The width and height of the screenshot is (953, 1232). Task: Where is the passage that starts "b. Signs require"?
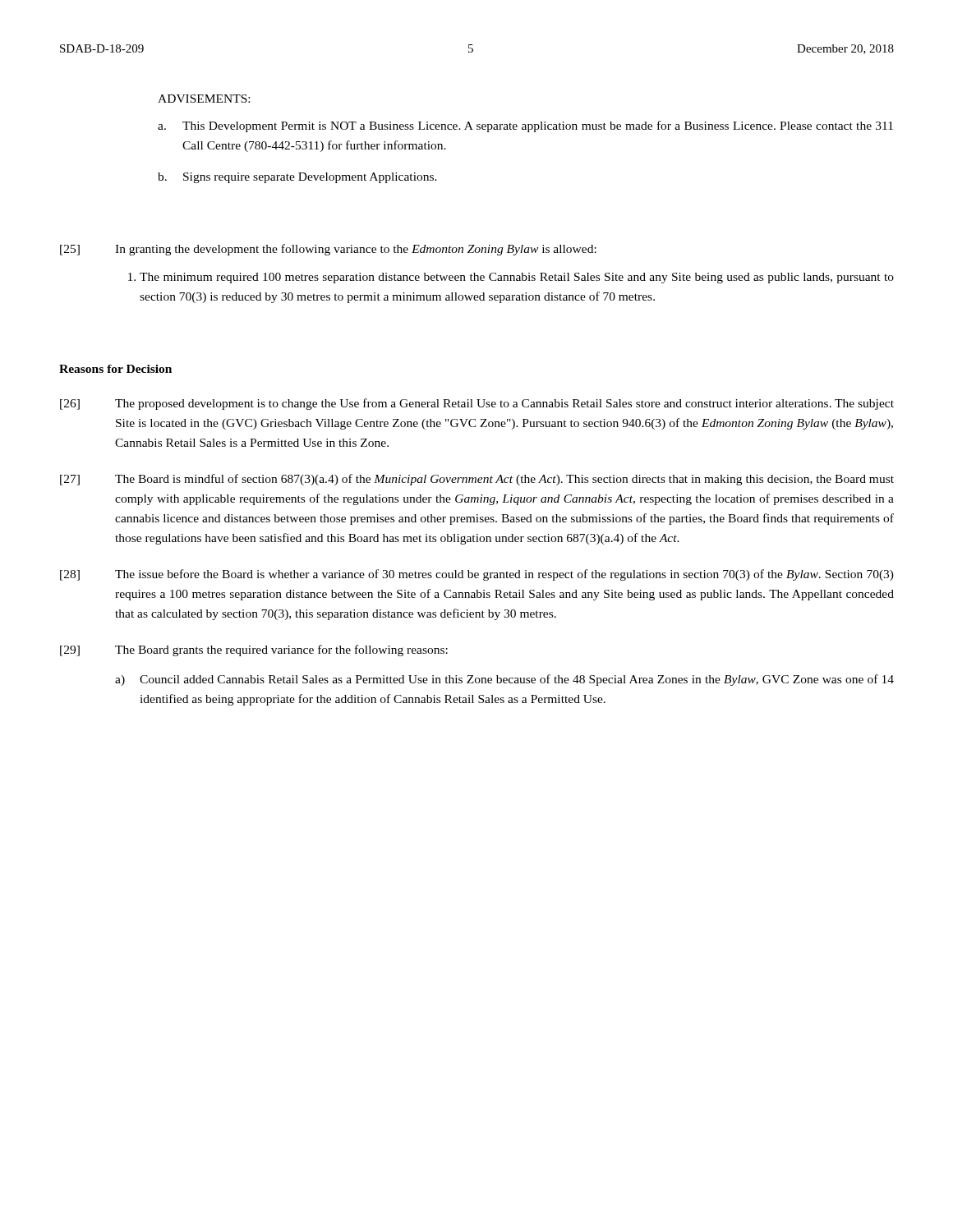[x=297, y=178]
